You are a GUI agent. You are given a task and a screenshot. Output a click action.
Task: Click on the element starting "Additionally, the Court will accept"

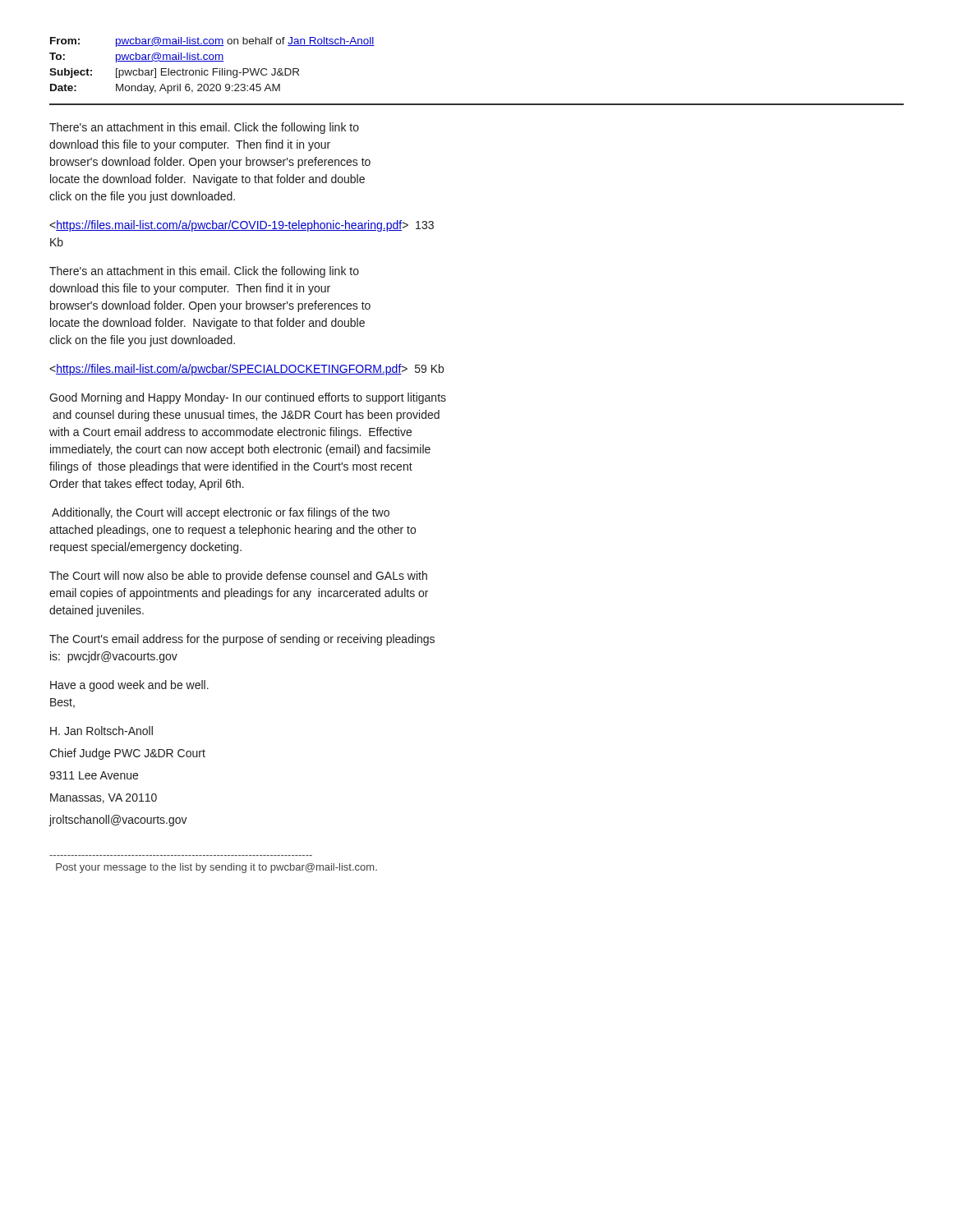coord(233,530)
